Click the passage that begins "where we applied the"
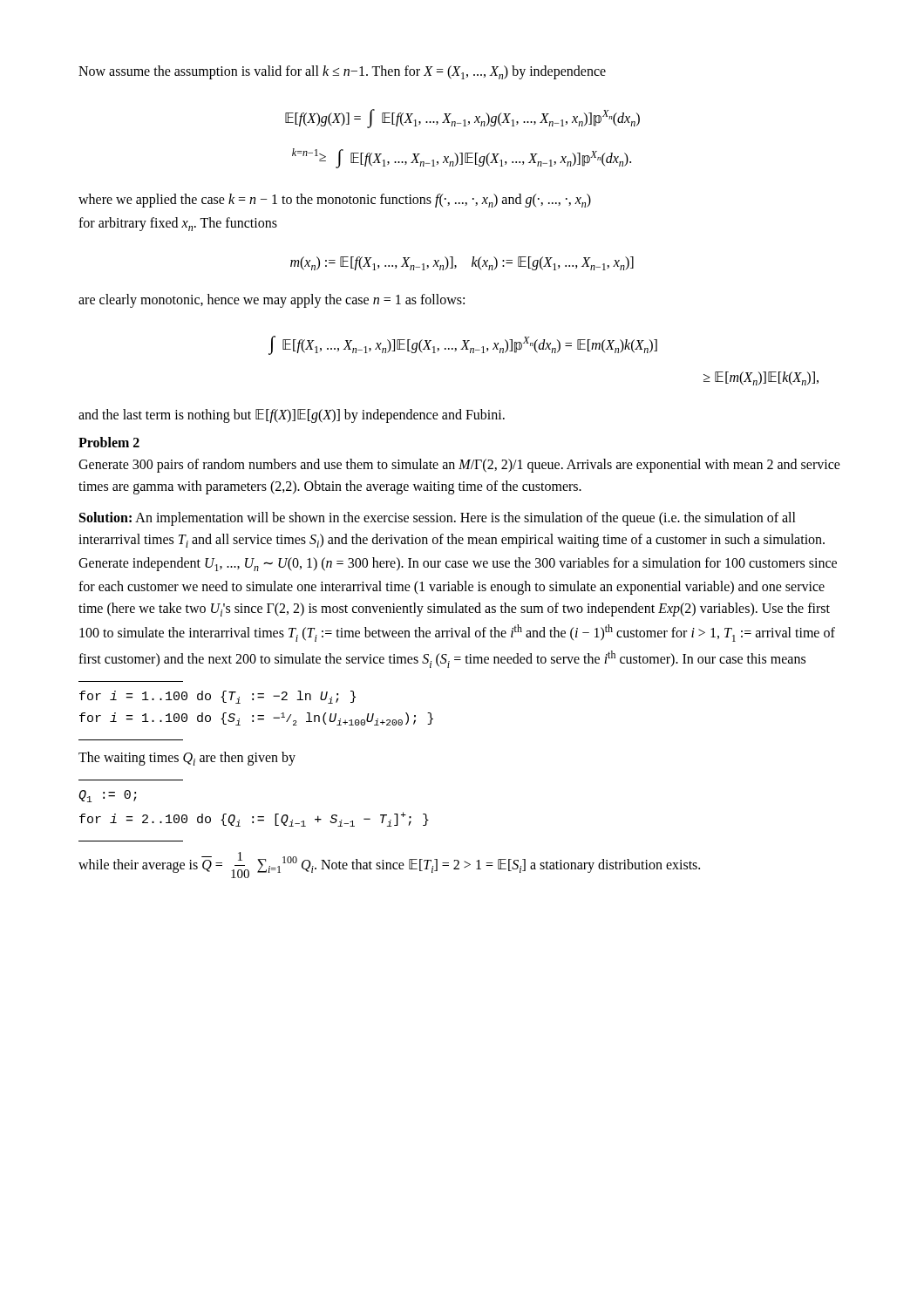 pyautogui.click(x=335, y=213)
